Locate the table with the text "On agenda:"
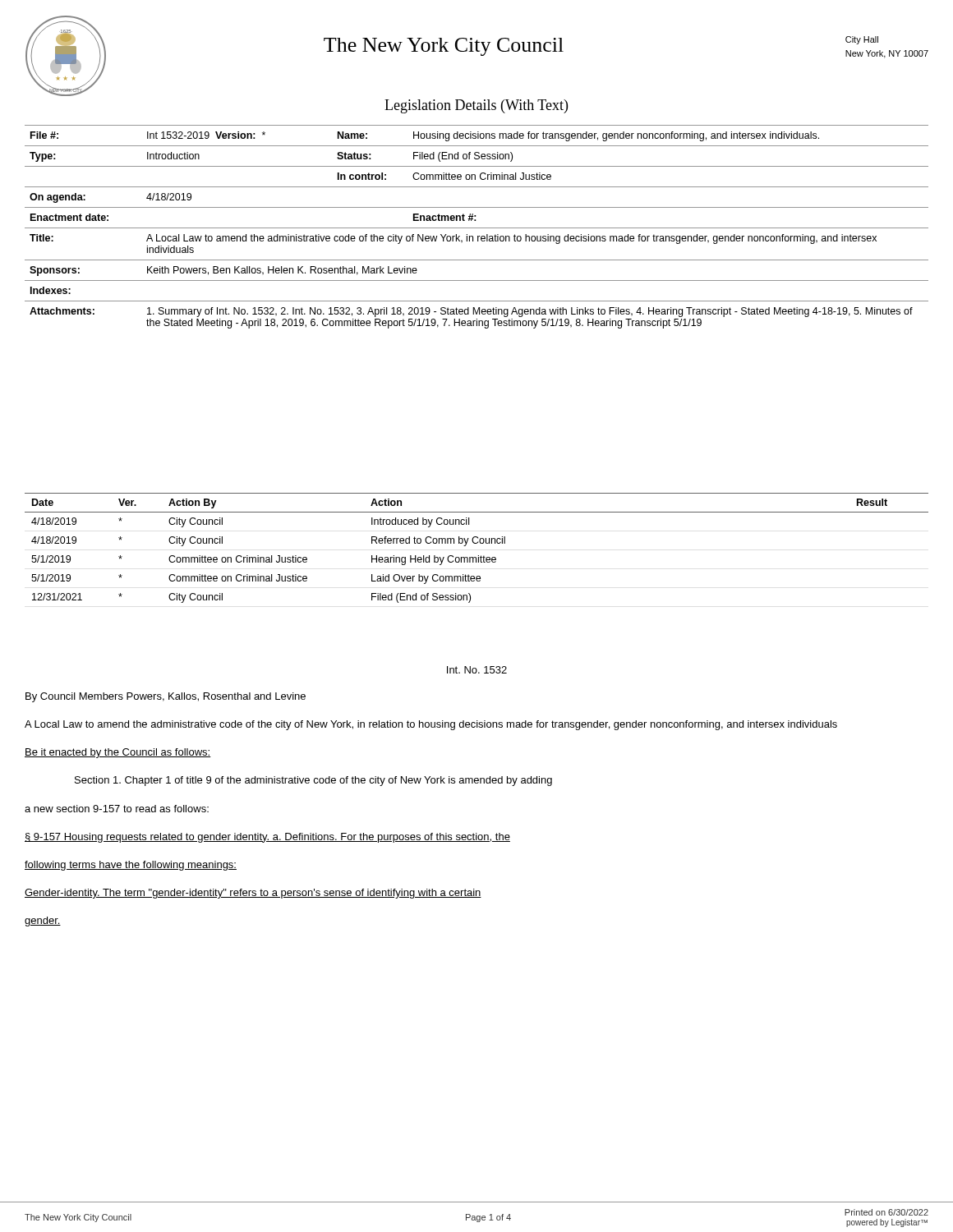Viewport: 953px width, 1232px height. (476, 229)
